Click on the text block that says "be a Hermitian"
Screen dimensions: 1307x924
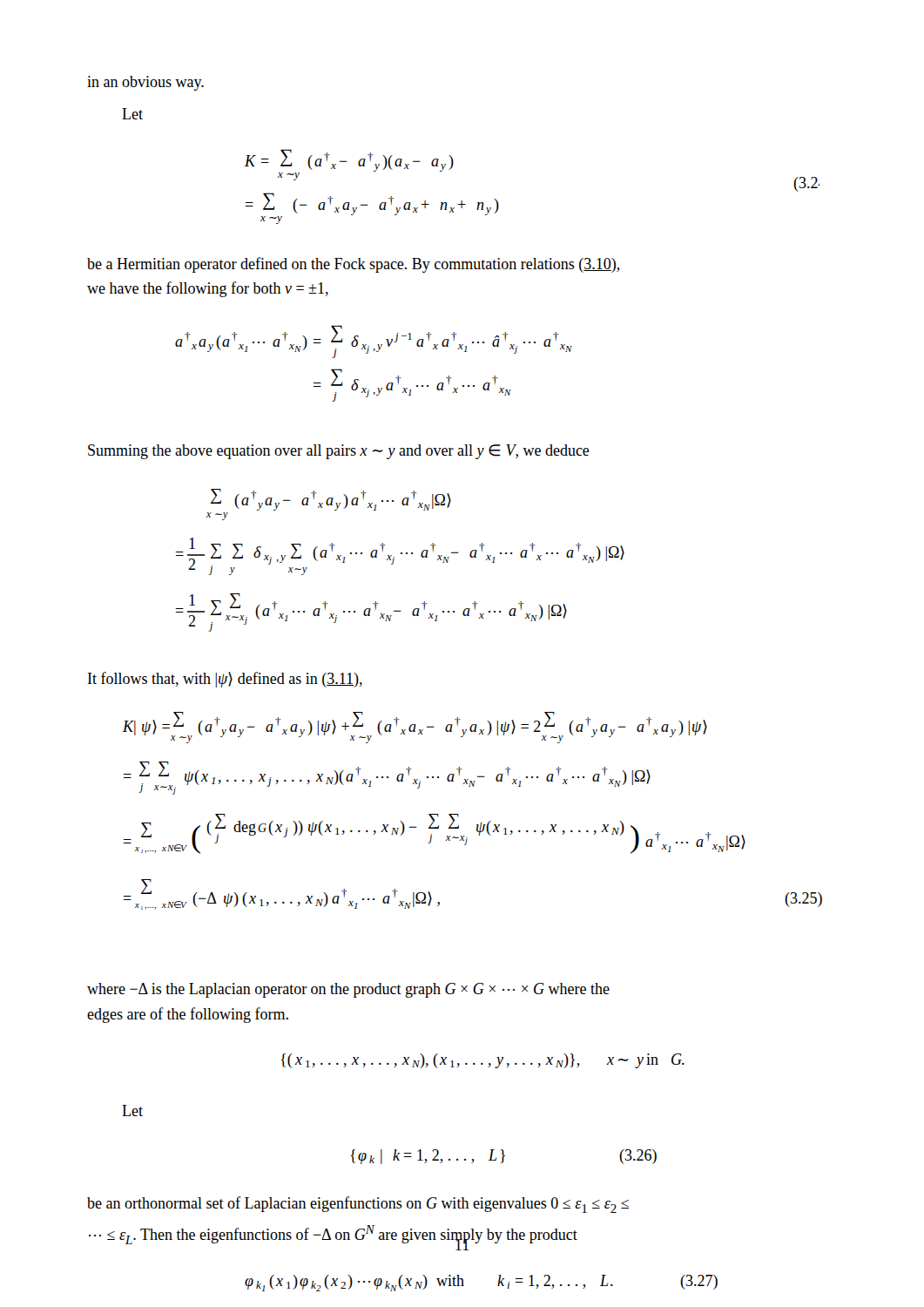tap(354, 276)
